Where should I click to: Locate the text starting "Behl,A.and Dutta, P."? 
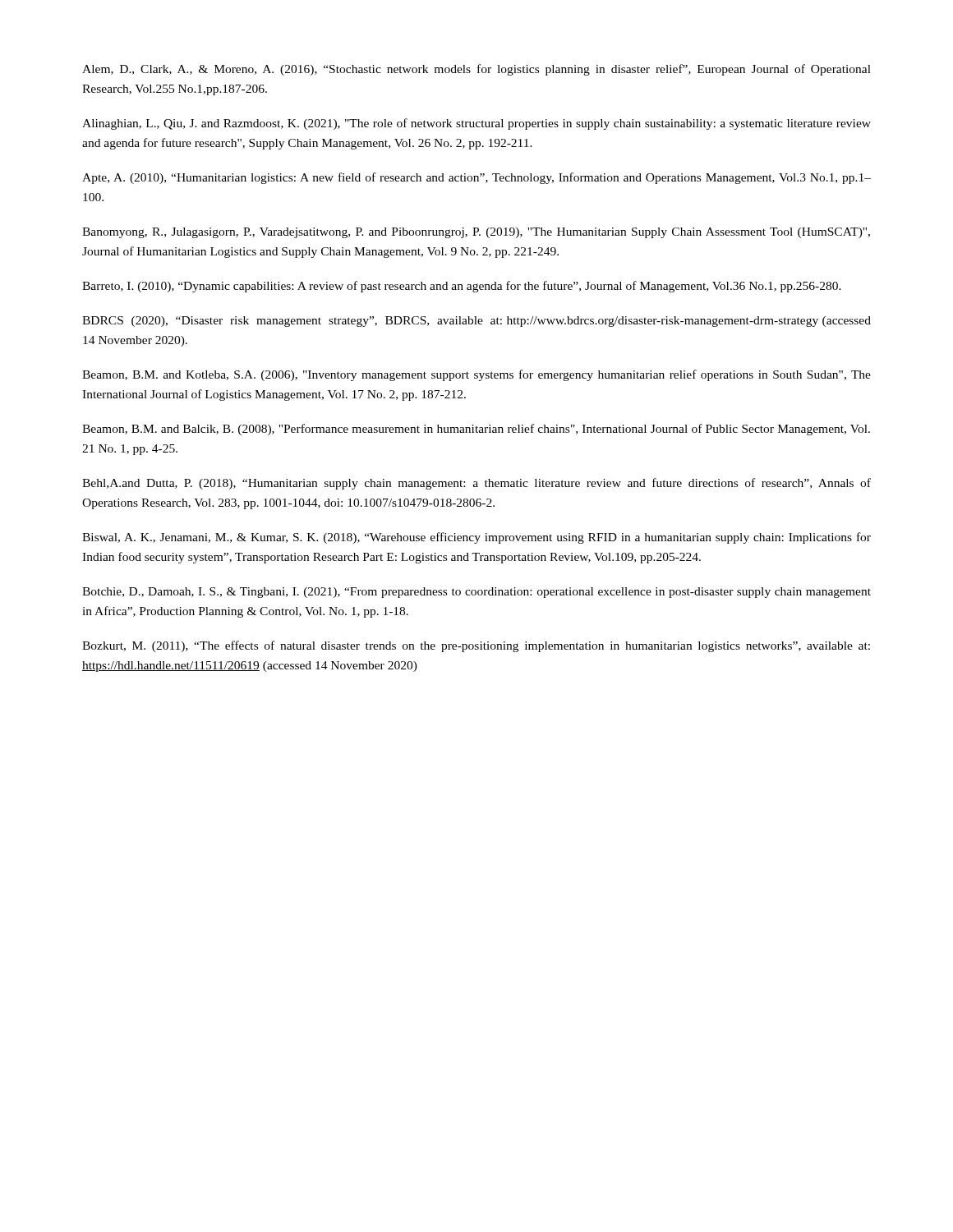coord(476,493)
